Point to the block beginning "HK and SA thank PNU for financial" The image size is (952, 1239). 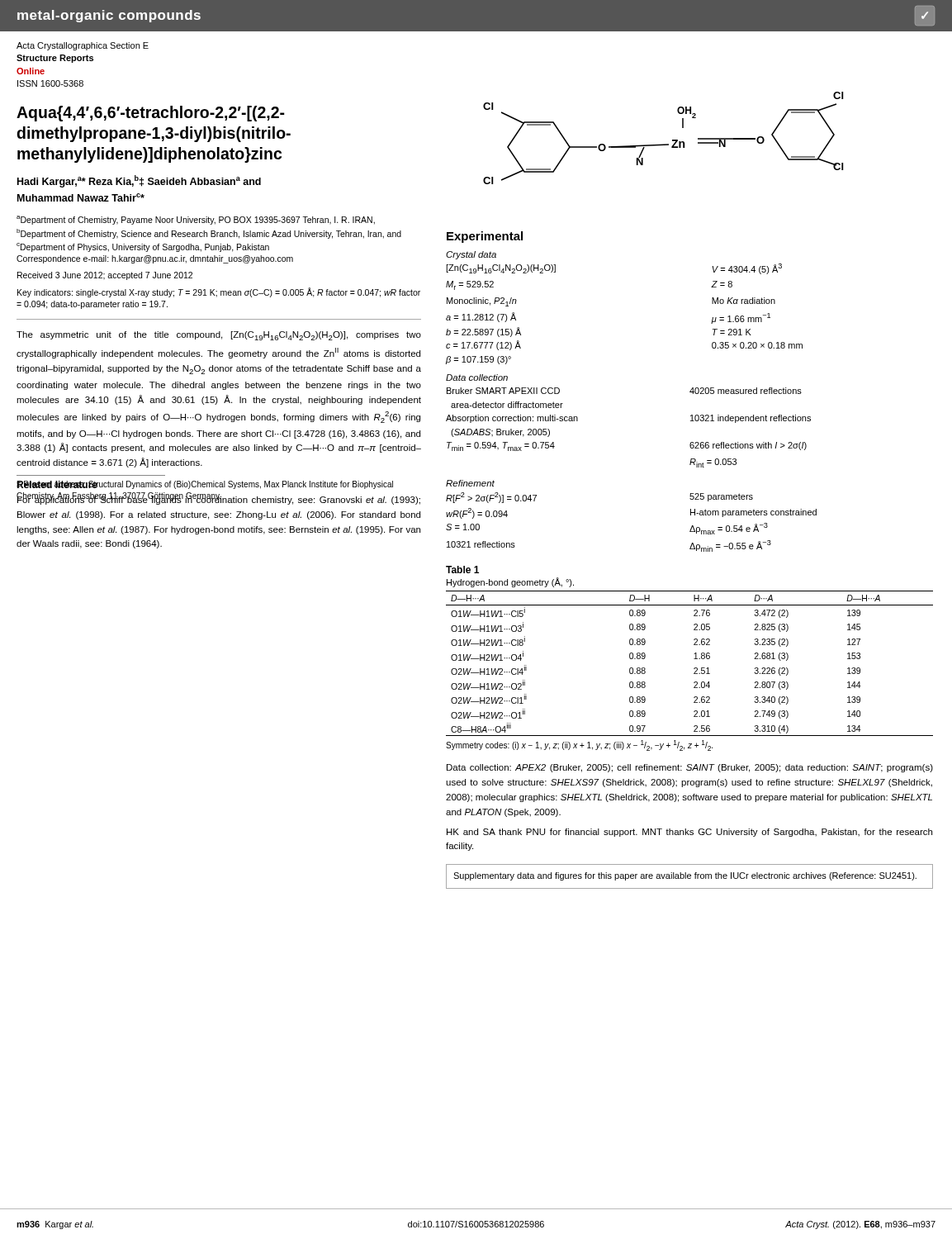coord(689,839)
